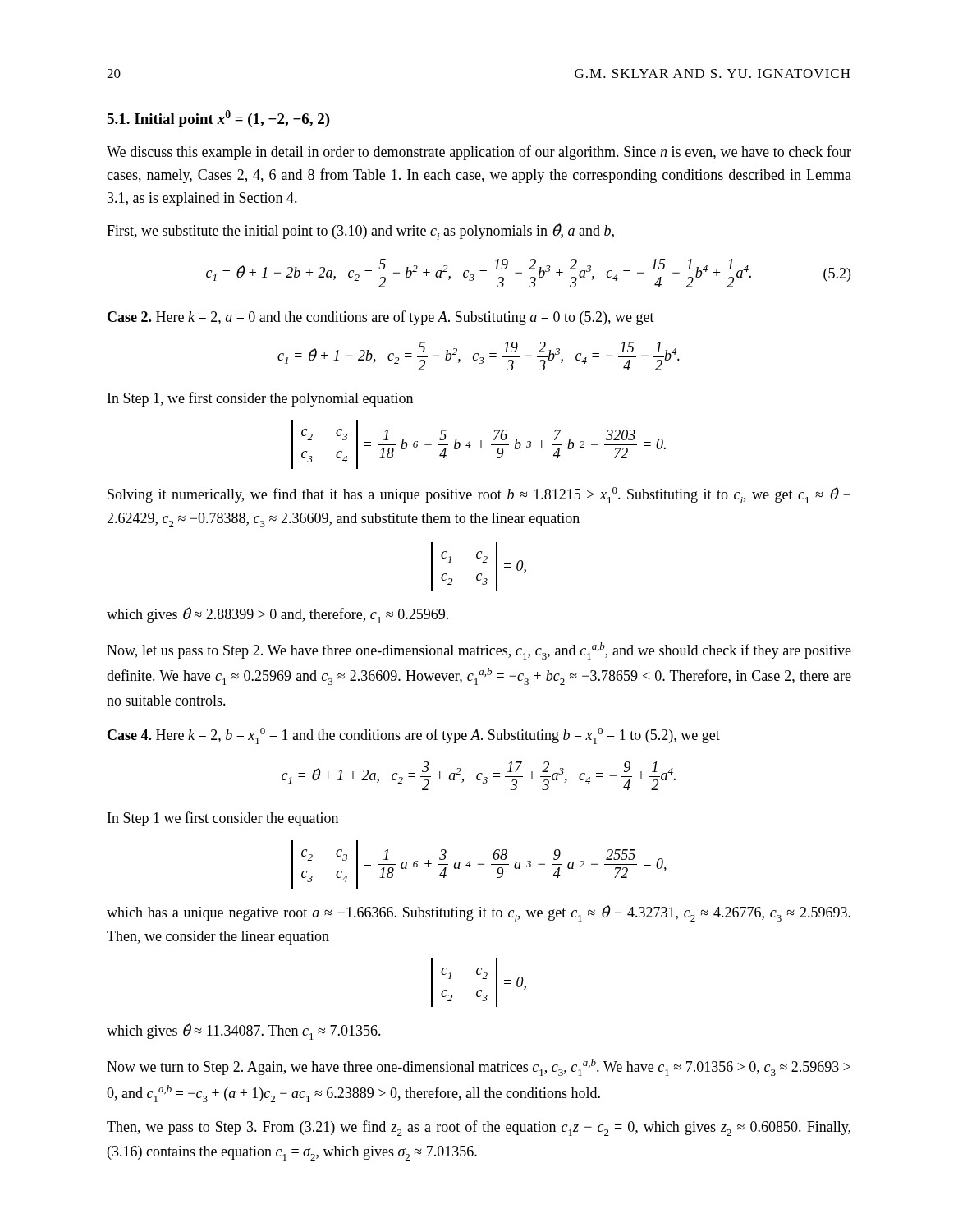The image size is (958, 1232).
Task: Find the block on this page that starts "which has a"
Action: point(479,925)
